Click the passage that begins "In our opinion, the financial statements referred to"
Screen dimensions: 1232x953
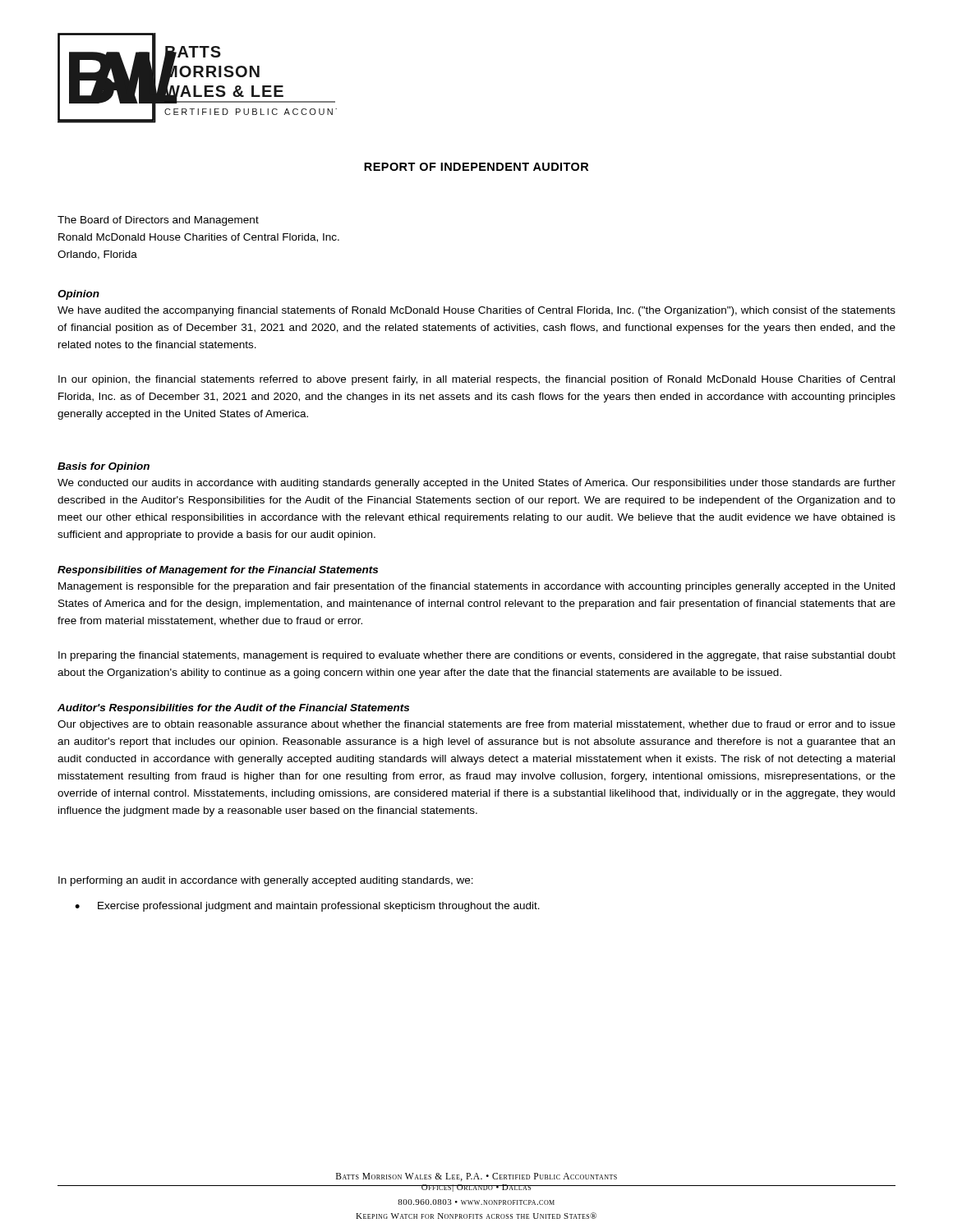tap(476, 396)
